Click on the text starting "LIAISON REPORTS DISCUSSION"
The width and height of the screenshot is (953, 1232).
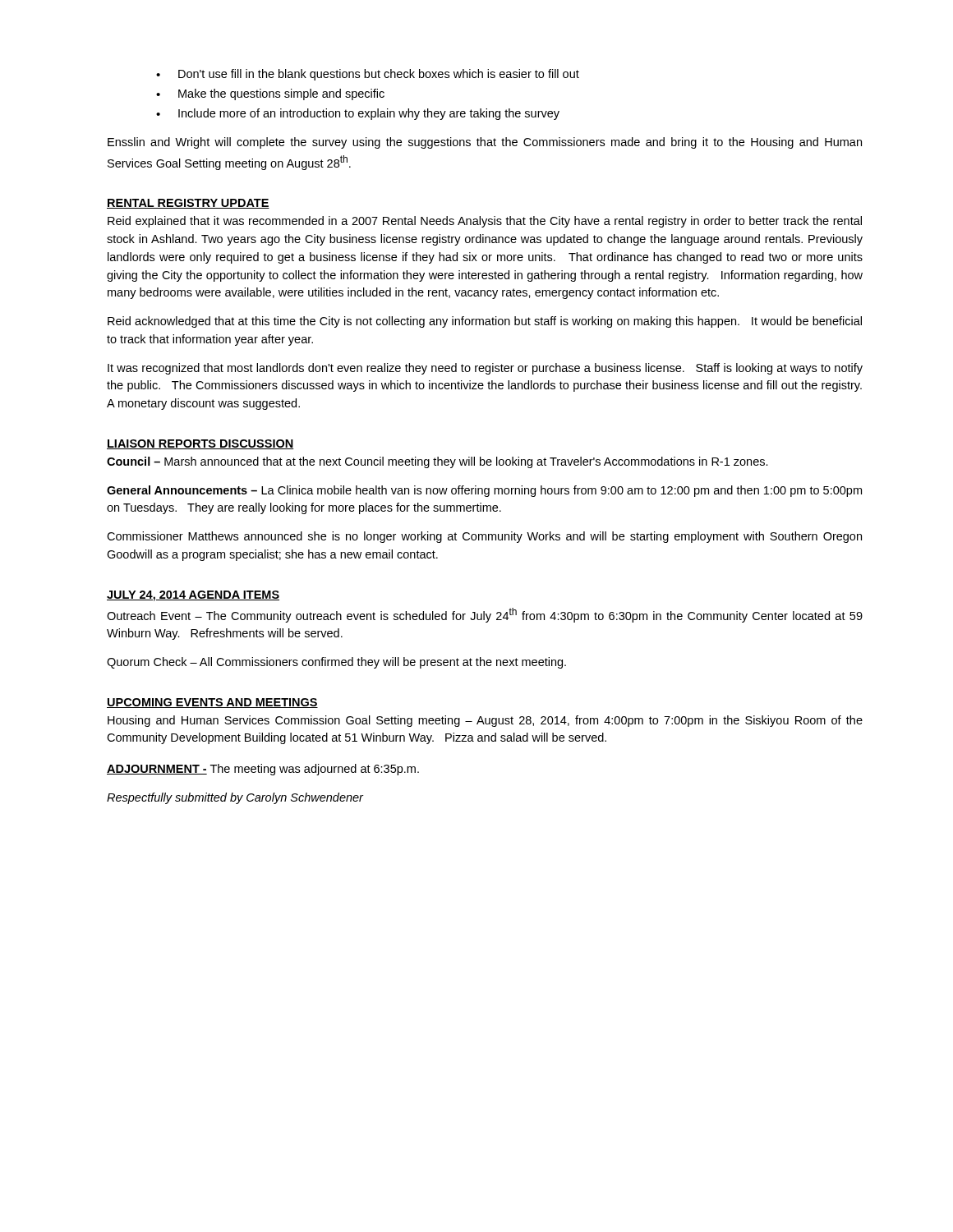click(200, 443)
